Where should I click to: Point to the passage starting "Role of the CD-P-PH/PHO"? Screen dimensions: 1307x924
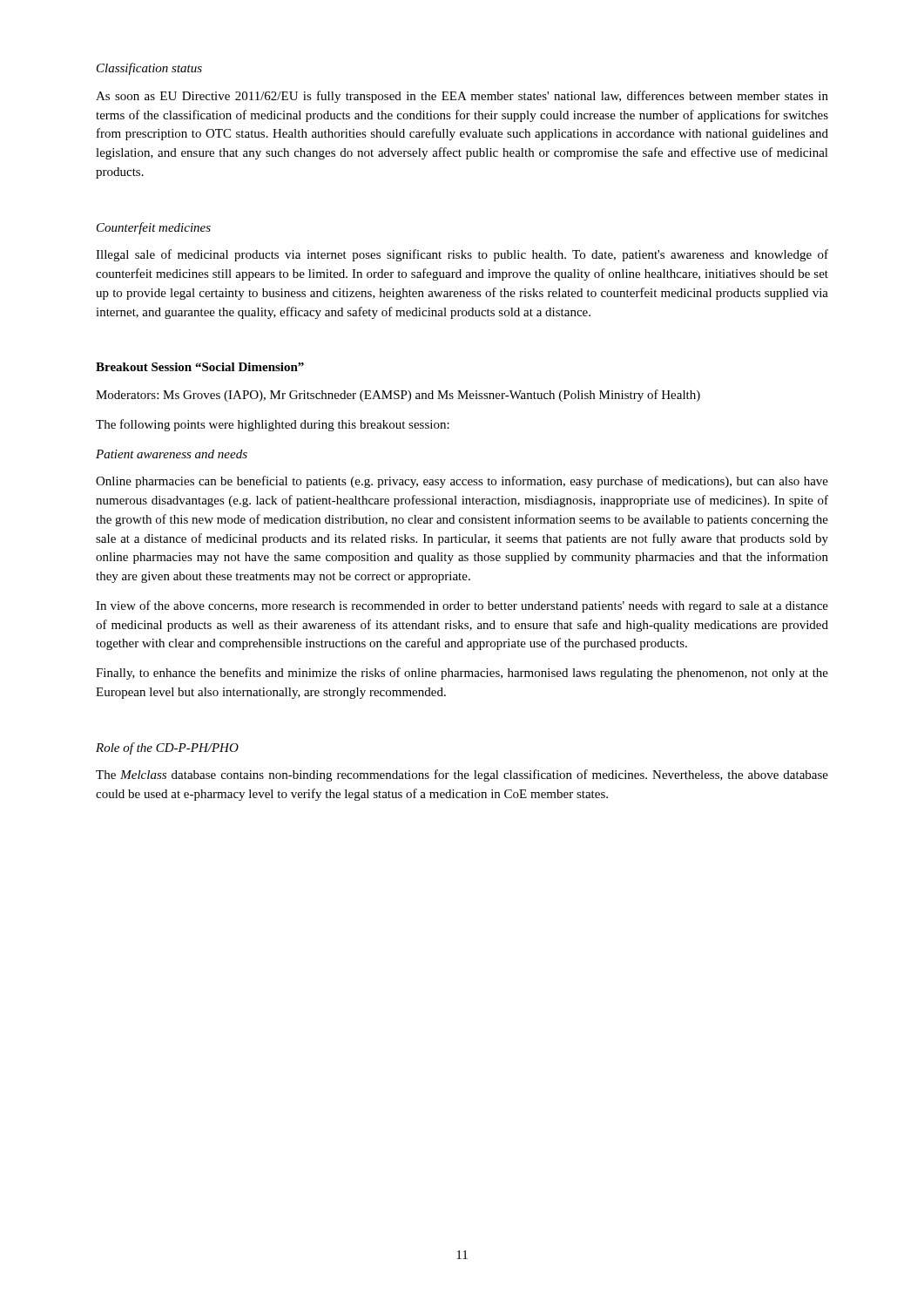[x=167, y=747]
